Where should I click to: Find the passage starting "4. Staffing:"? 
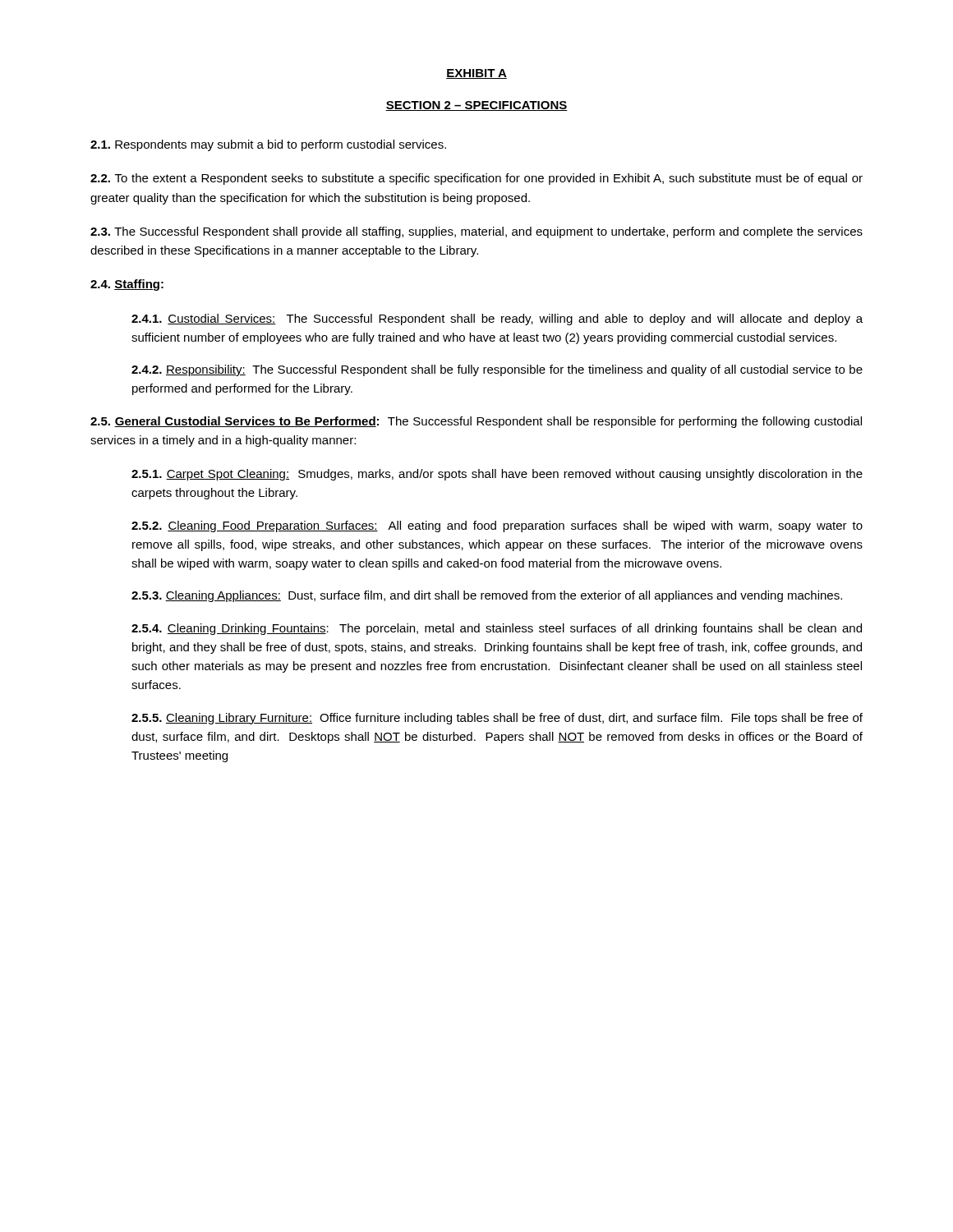(x=127, y=284)
